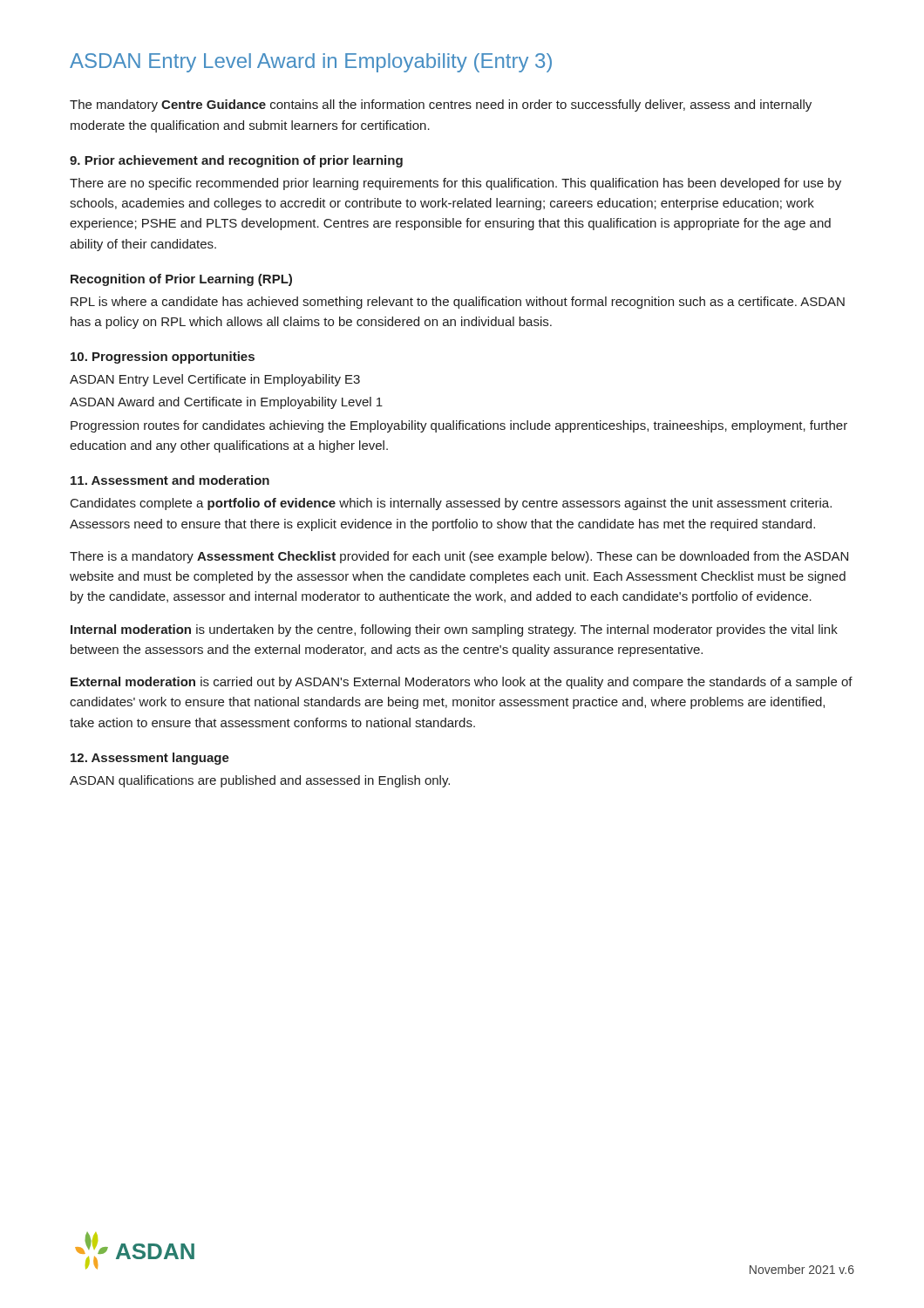Locate the logo
Screen dimensions: 1308x924
139,1250
